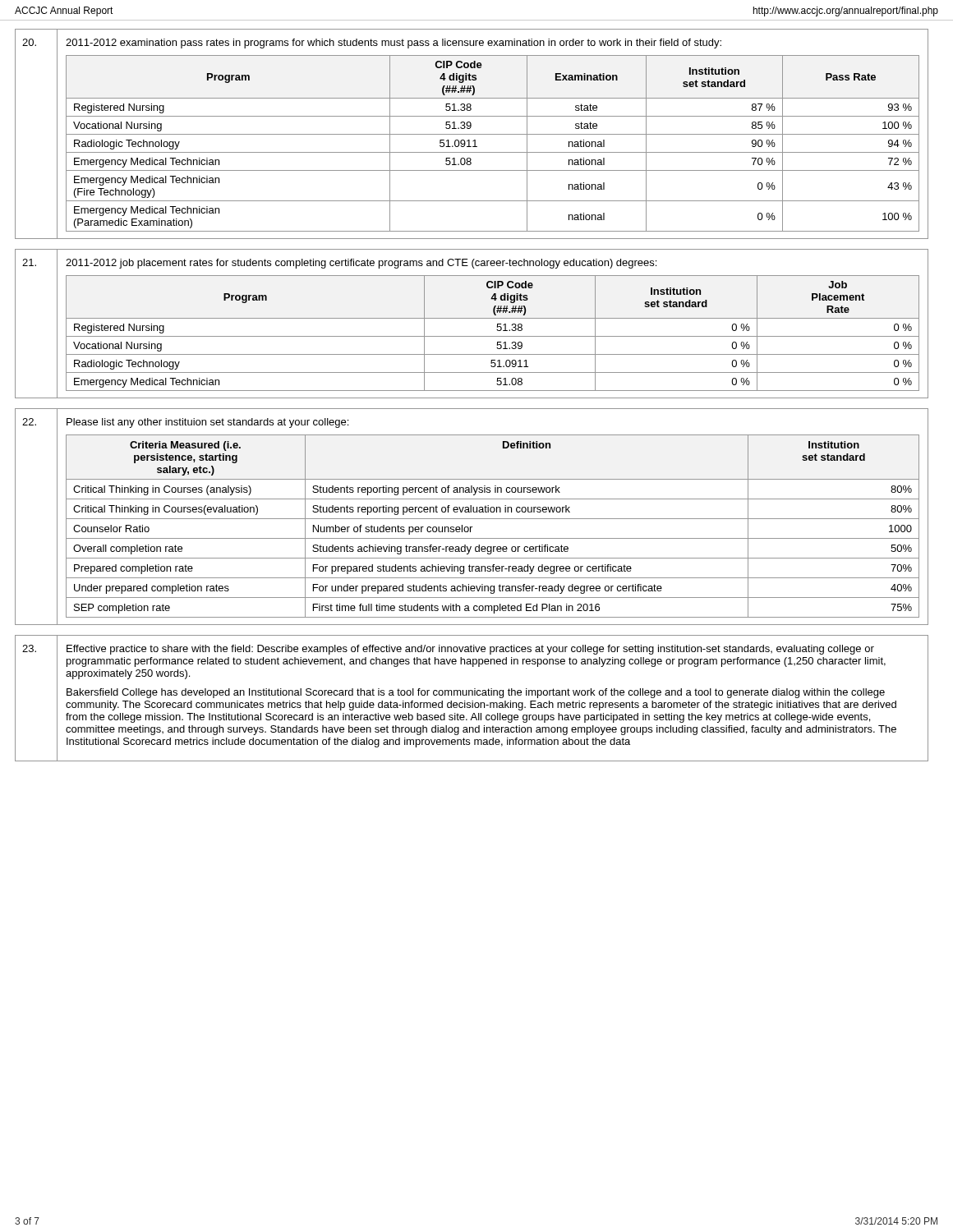Image resolution: width=953 pixels, height=1232 pixels.
Task: Find the table that mentions "Emergency Medical Technician (Paramedic"
Action: click(x=493, y=143)
